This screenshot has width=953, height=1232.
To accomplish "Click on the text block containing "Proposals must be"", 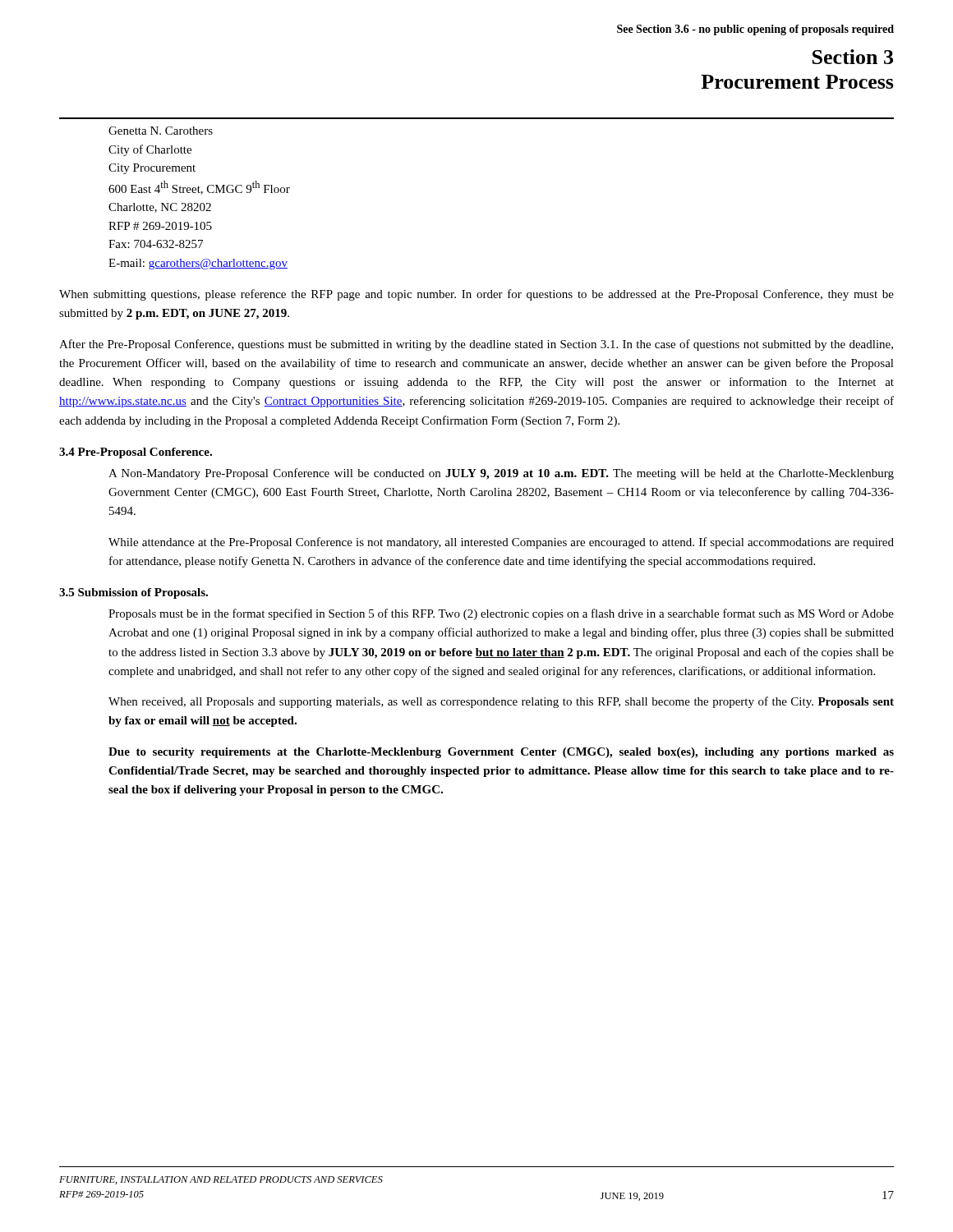I will (x=501, y=642).
